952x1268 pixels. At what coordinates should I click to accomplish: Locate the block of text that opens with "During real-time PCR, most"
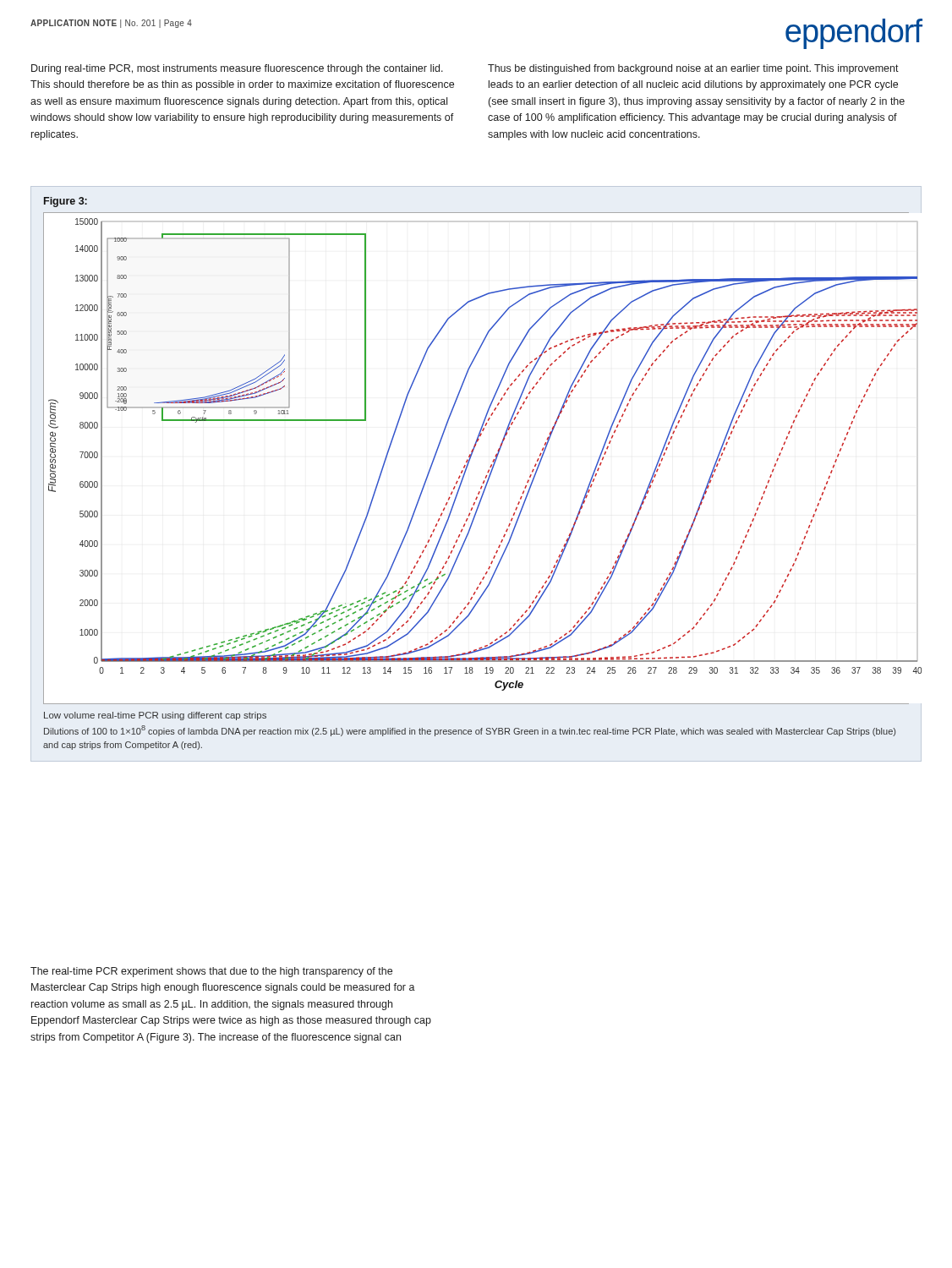point(243,101)
